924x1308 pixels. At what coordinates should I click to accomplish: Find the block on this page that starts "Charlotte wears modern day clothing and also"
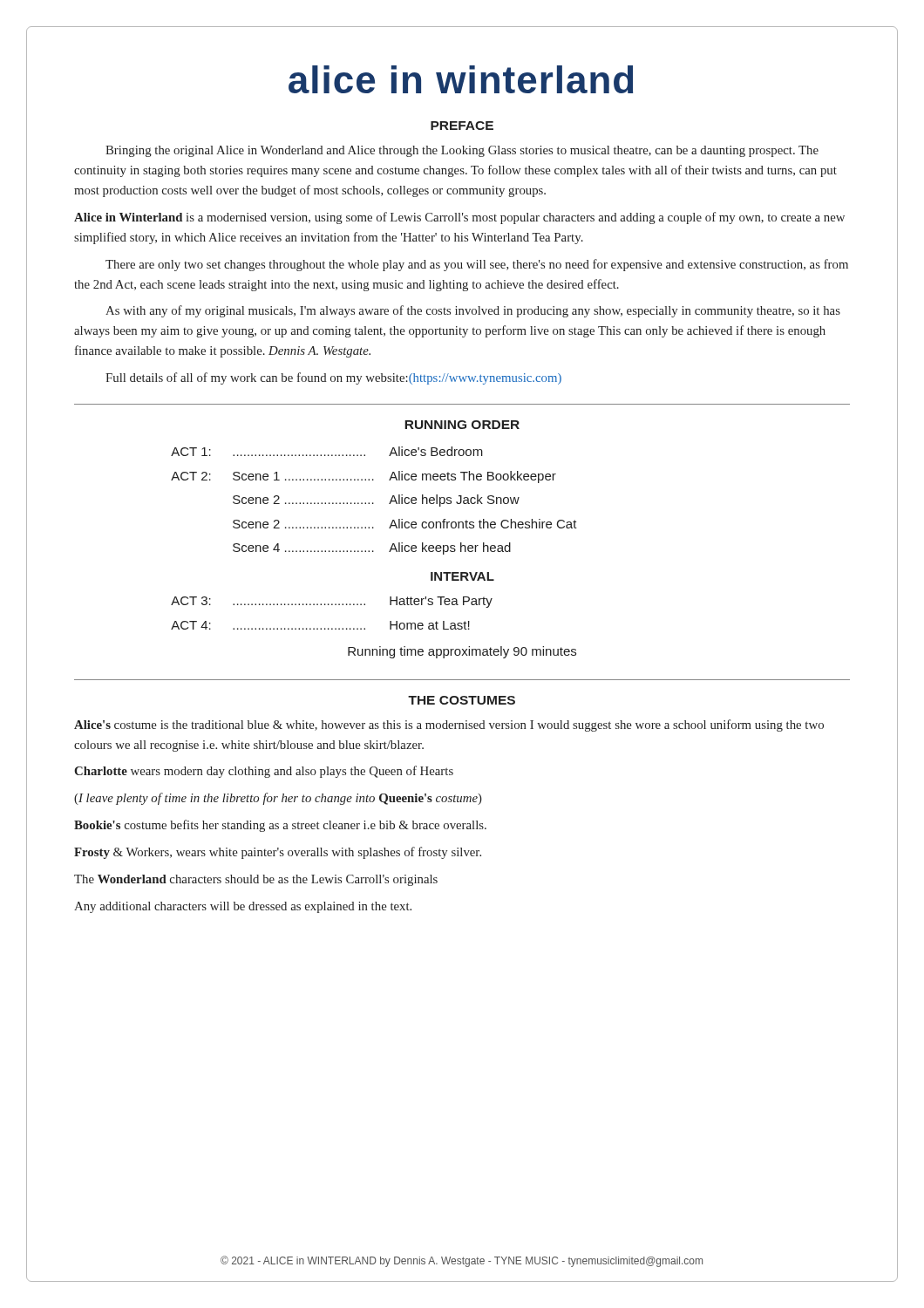264,771
